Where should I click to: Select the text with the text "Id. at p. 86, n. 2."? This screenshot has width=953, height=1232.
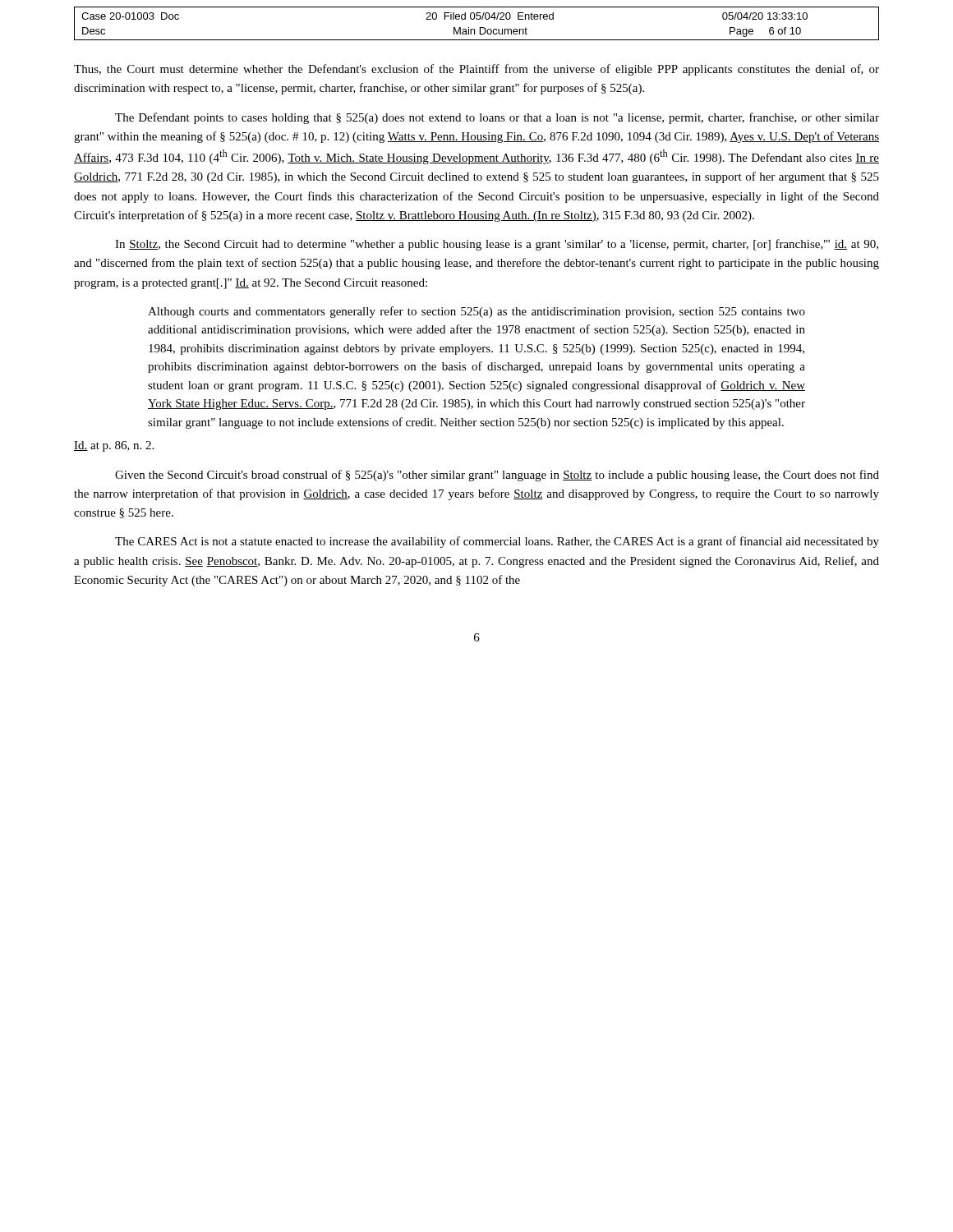tap(114, 445)
